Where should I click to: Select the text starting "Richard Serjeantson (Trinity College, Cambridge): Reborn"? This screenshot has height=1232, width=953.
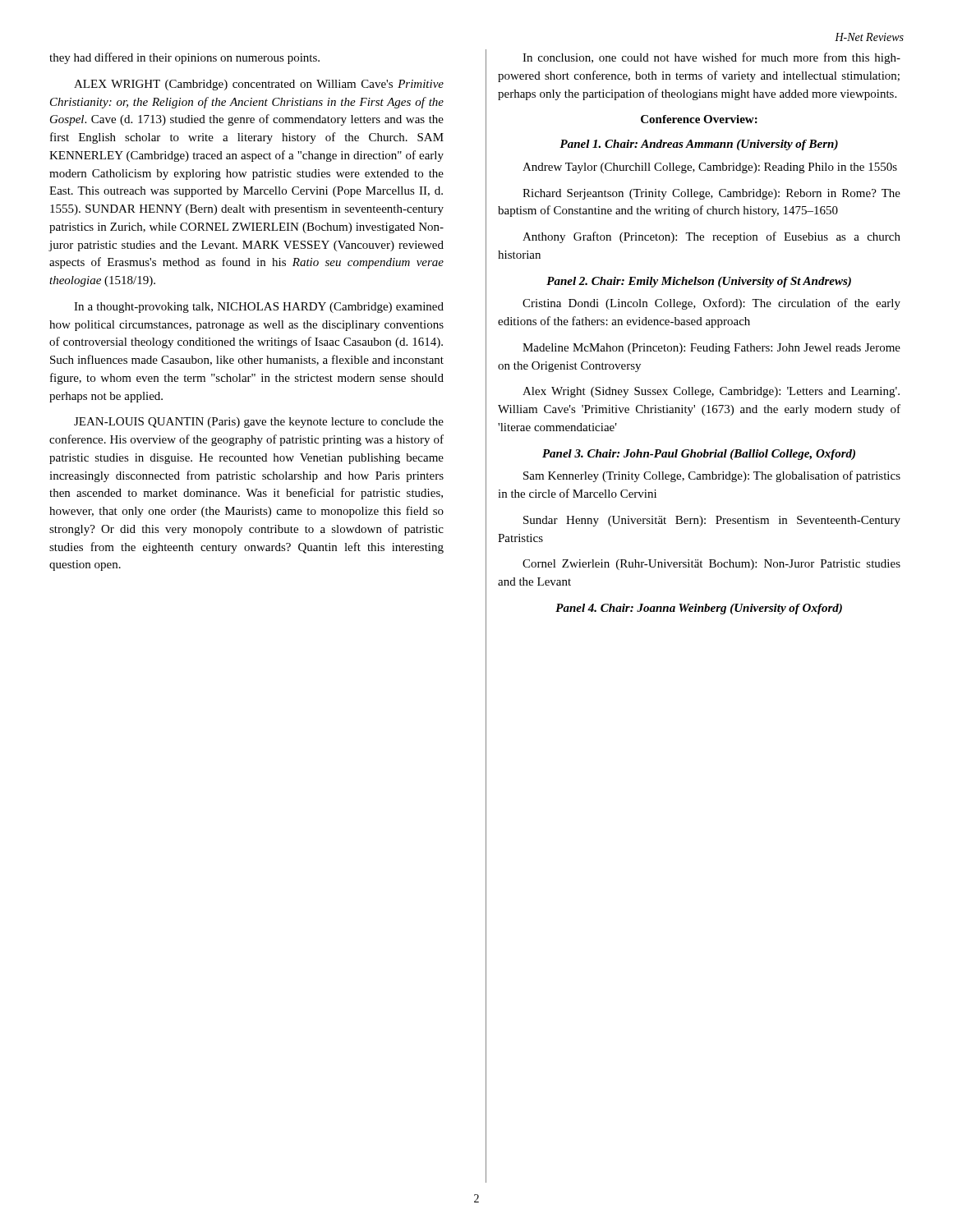[699, 202]
